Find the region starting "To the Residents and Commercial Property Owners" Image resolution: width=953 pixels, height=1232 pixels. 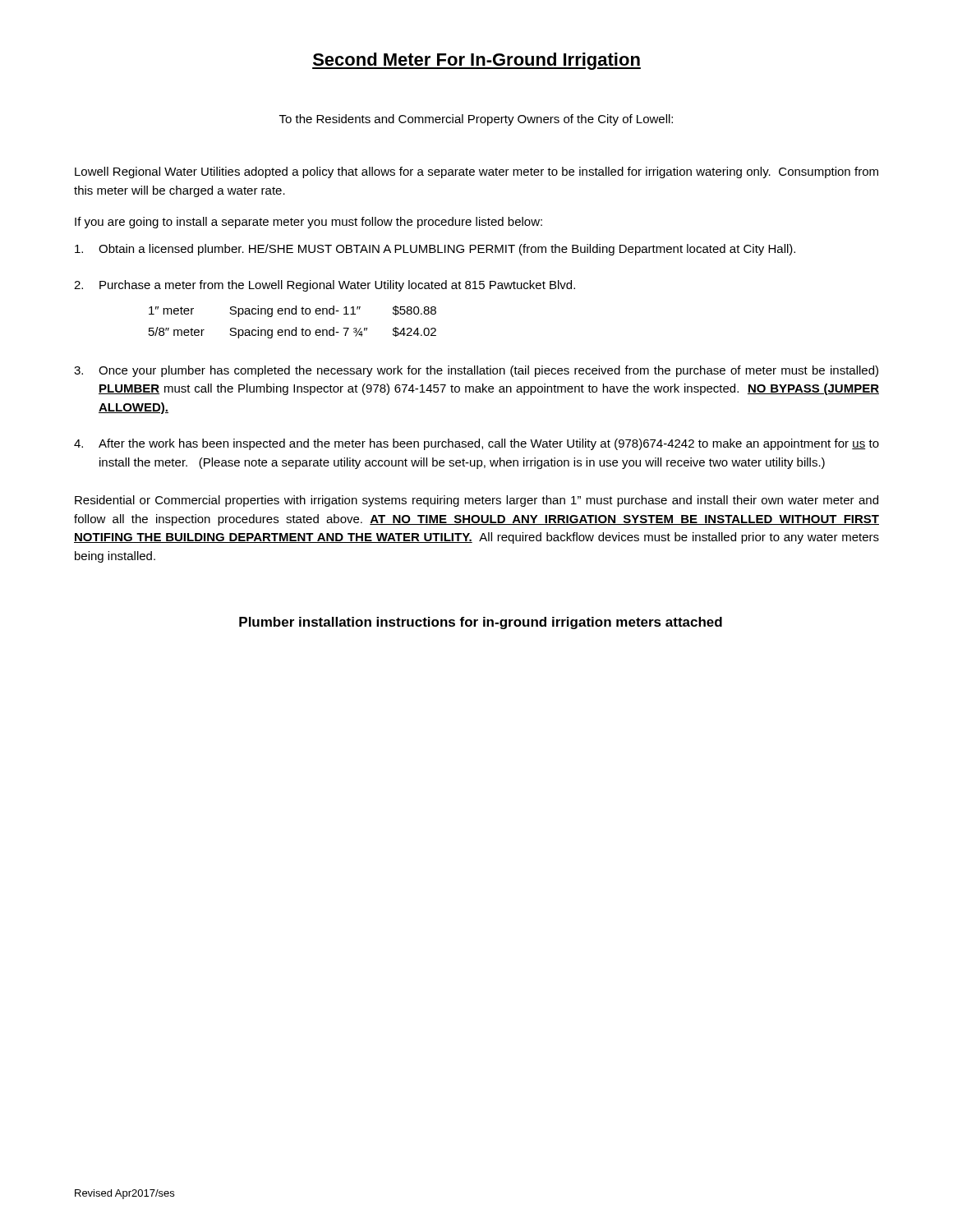[476, 119]
